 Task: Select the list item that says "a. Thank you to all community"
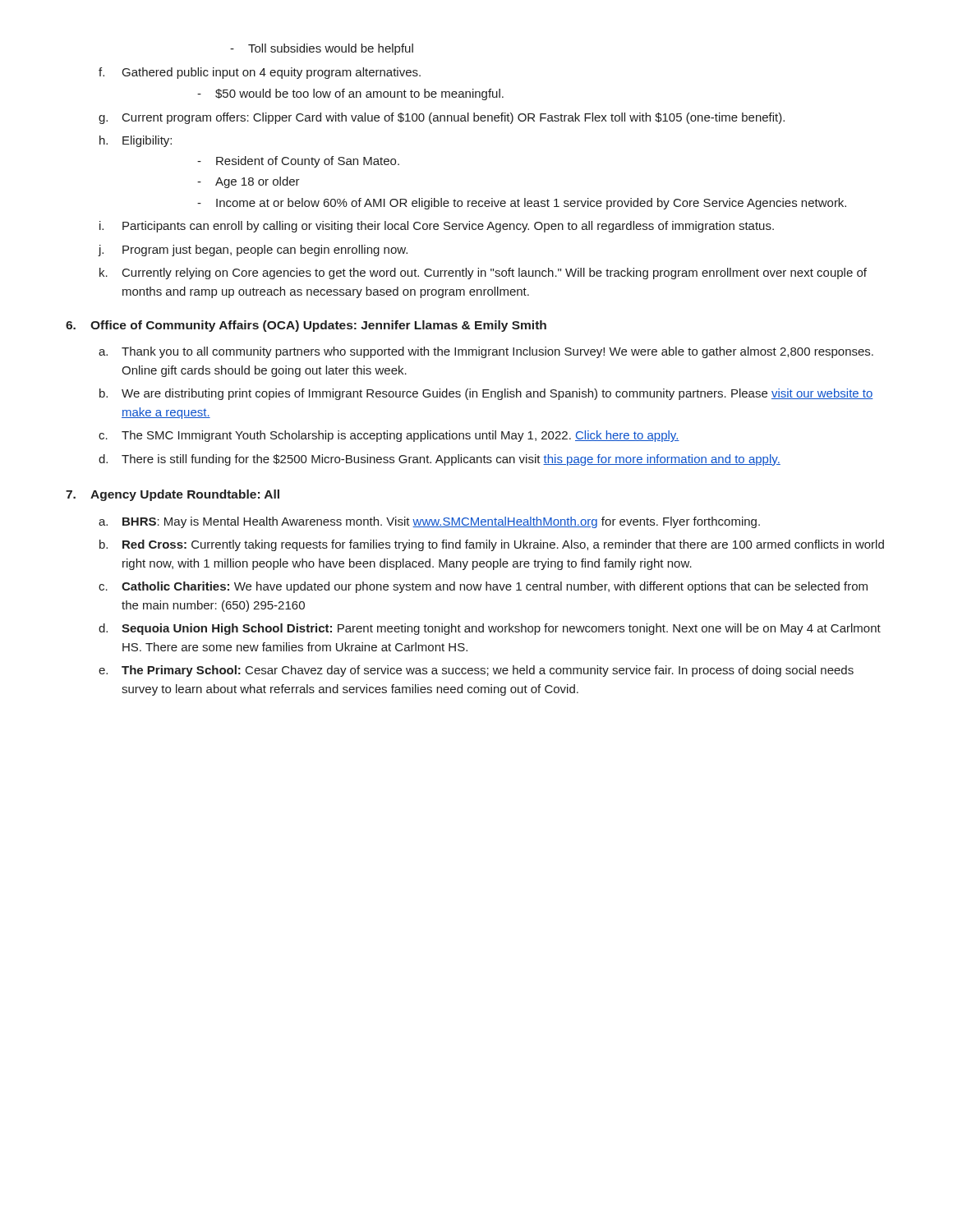coord(493,361)
